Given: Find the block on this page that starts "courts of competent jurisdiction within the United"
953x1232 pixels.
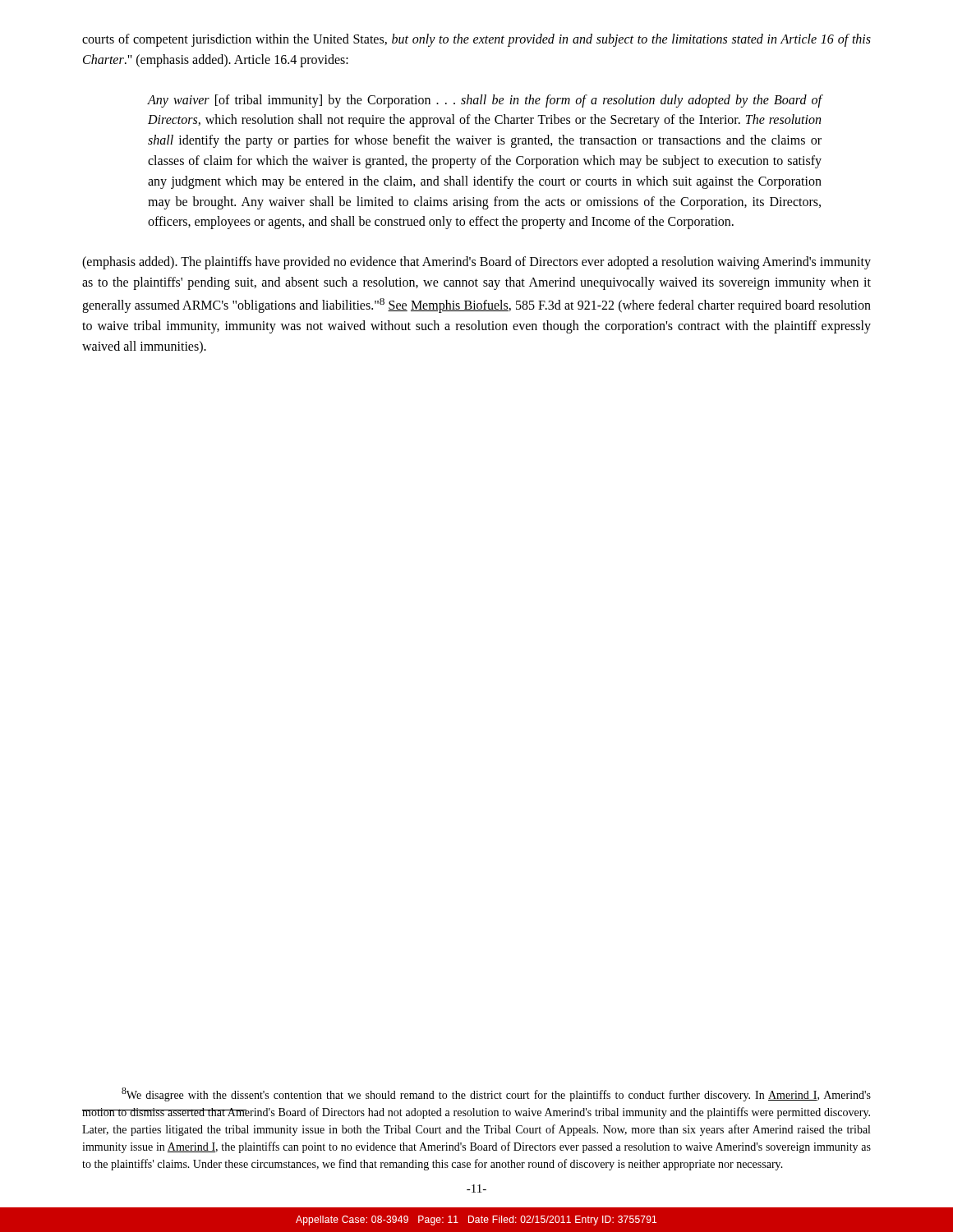Looking at the screenshot, I should 476,49.
